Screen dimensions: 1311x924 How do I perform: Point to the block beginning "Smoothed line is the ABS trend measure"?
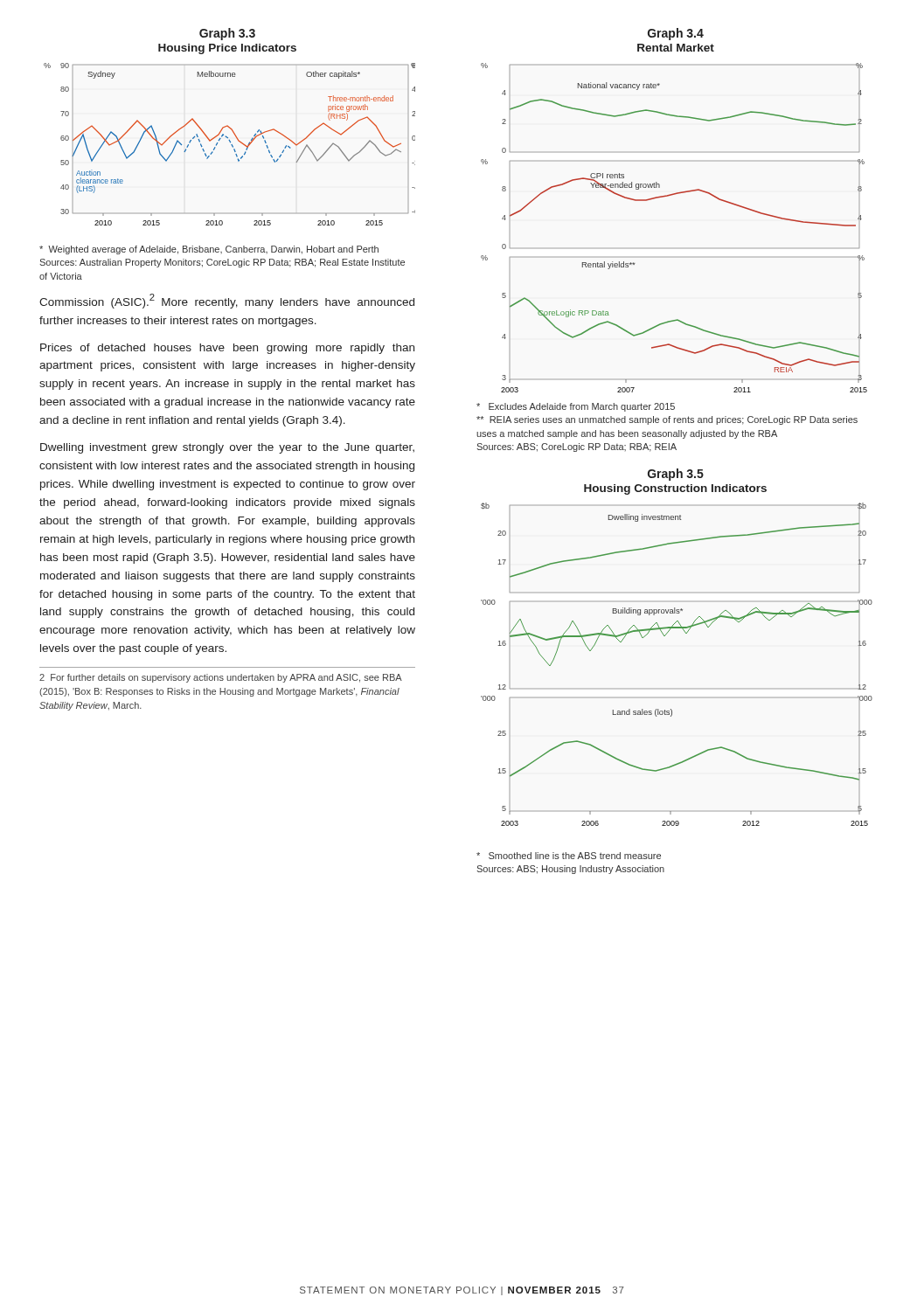tap(570, 862)
